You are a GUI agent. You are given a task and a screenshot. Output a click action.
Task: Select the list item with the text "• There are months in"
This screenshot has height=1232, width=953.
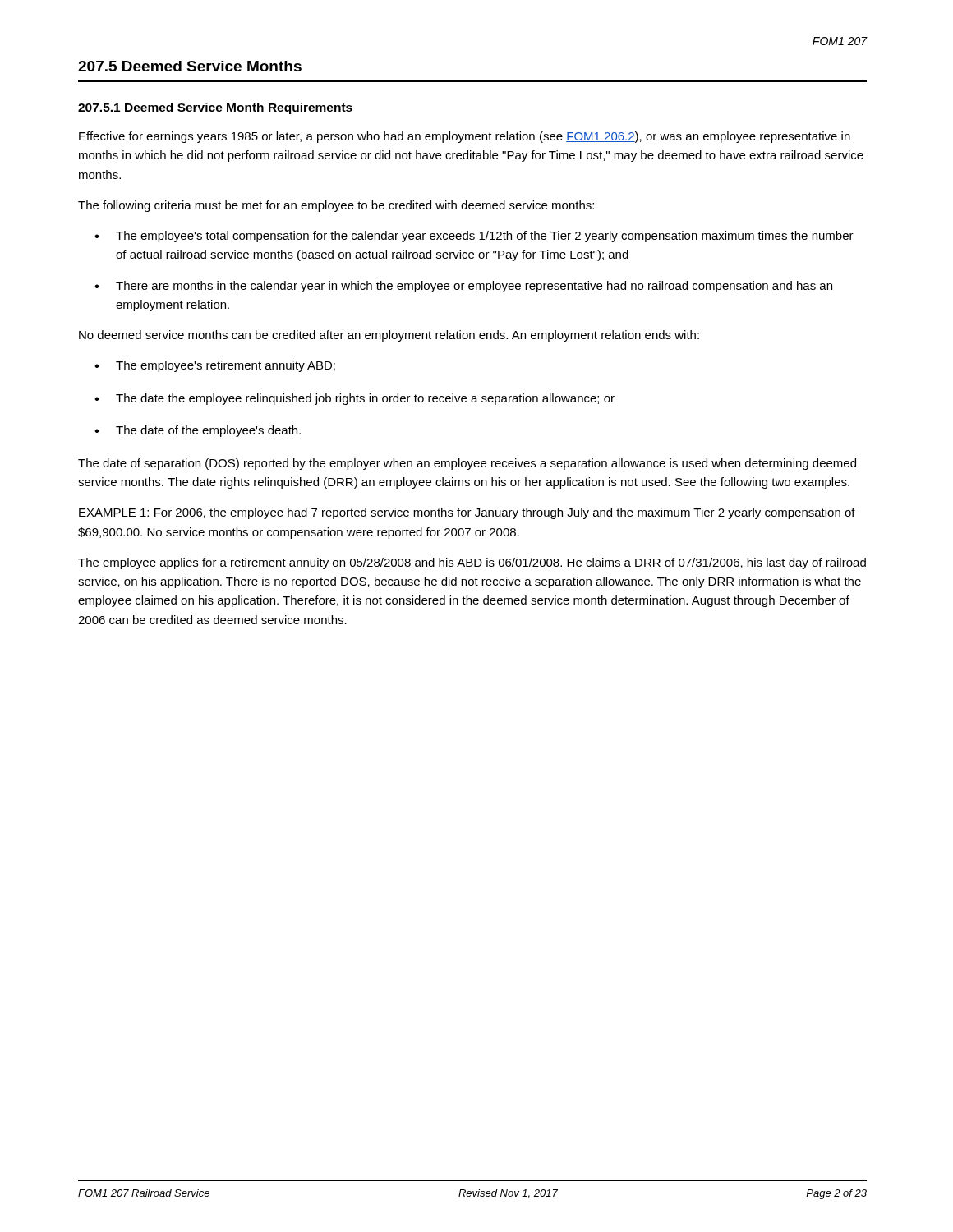click(x=481, y=295)
